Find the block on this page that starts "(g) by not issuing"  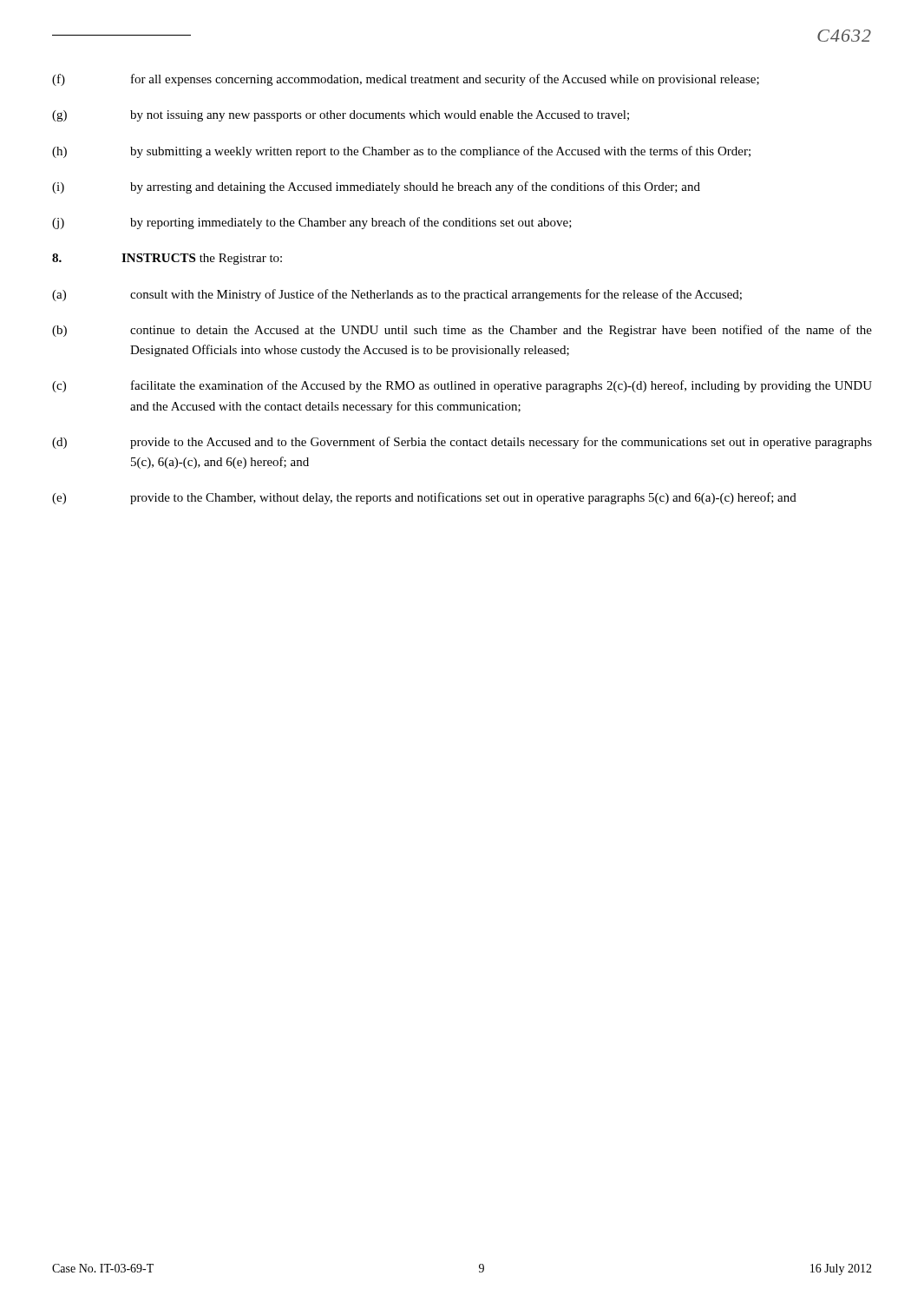pos(462,115)
